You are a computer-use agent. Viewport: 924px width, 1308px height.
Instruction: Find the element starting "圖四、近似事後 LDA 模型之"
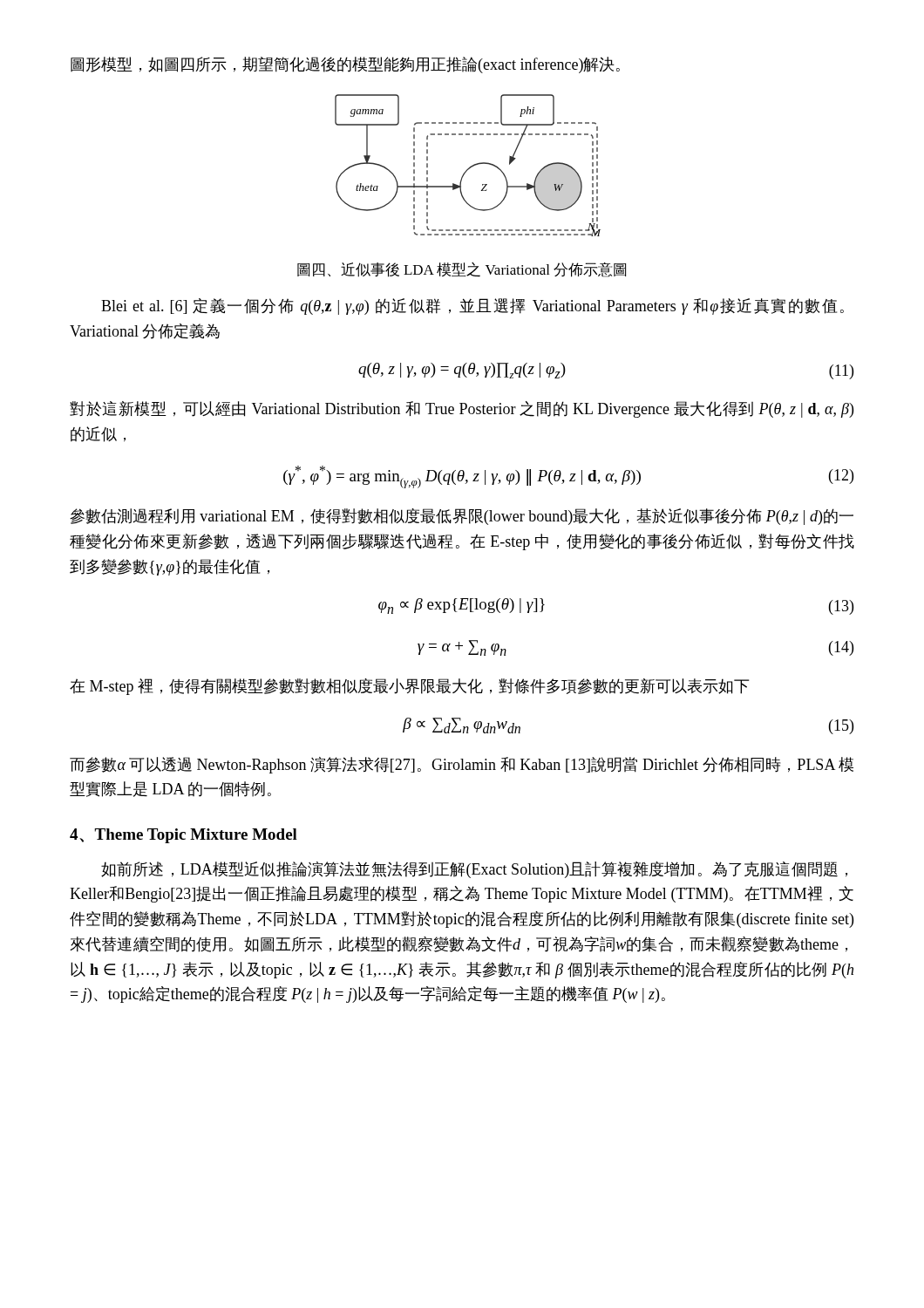click(462, 270)
